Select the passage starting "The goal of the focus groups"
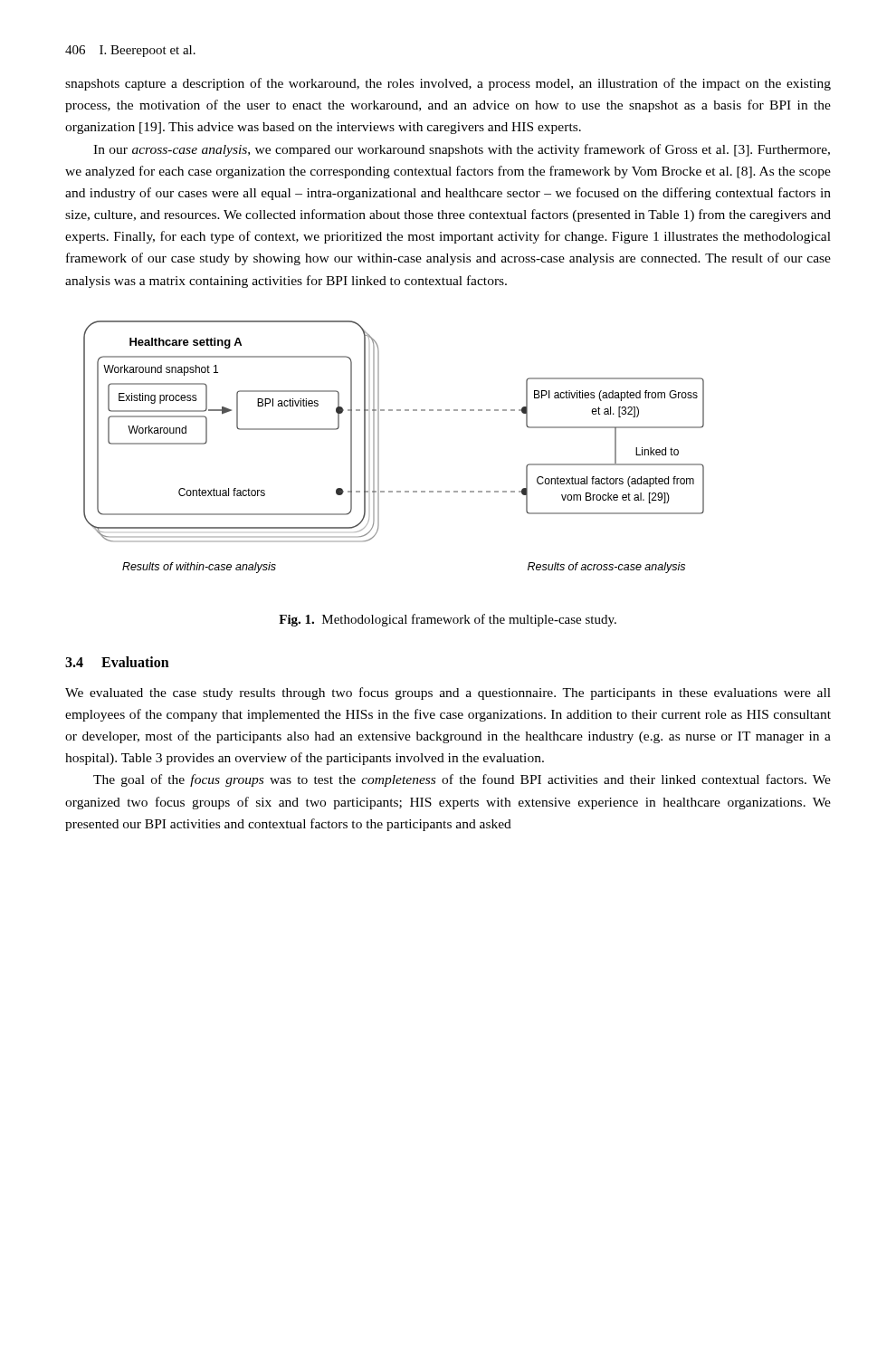 448,801
